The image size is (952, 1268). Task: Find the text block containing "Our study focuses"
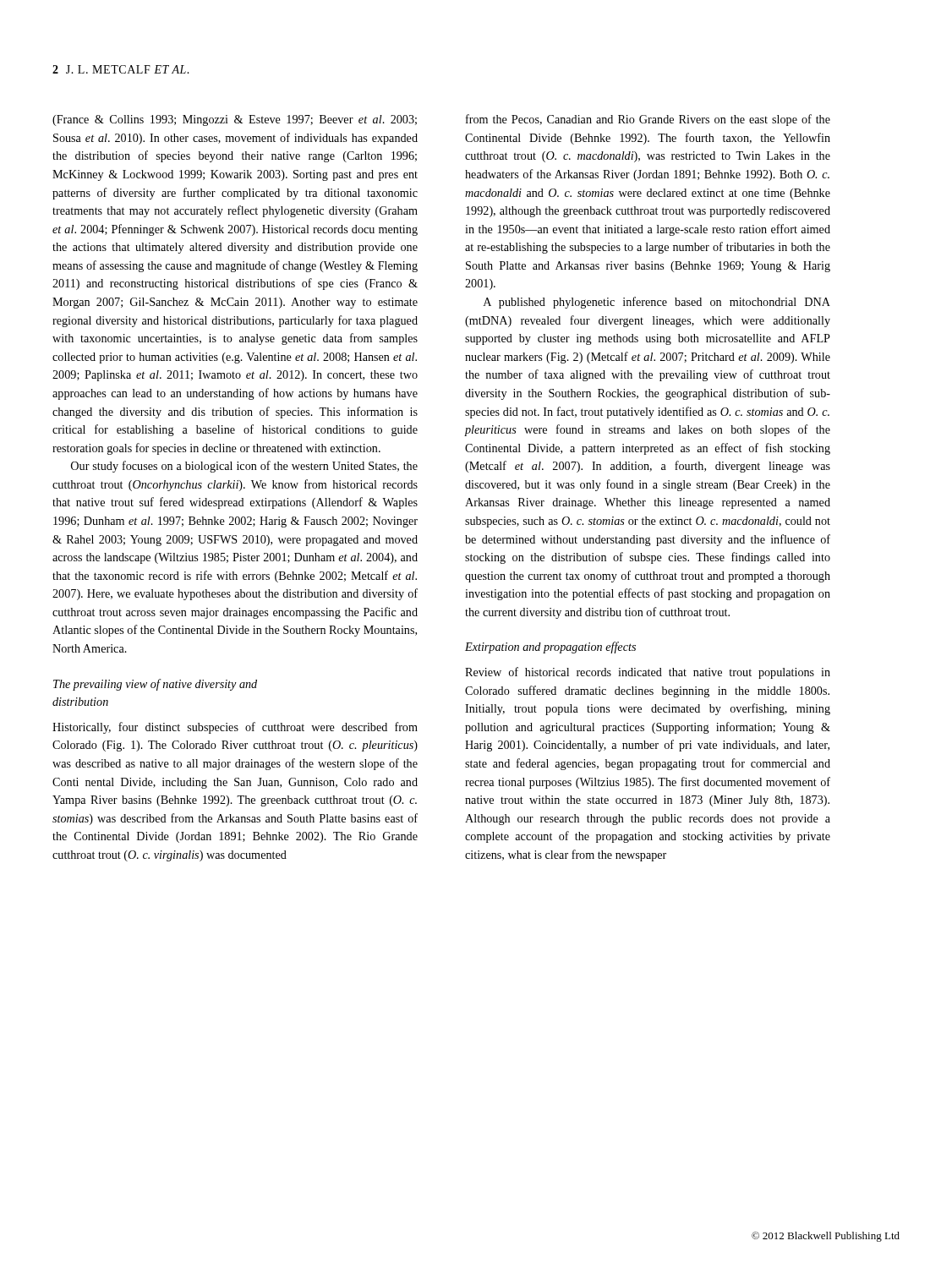[x=235, y=558]
